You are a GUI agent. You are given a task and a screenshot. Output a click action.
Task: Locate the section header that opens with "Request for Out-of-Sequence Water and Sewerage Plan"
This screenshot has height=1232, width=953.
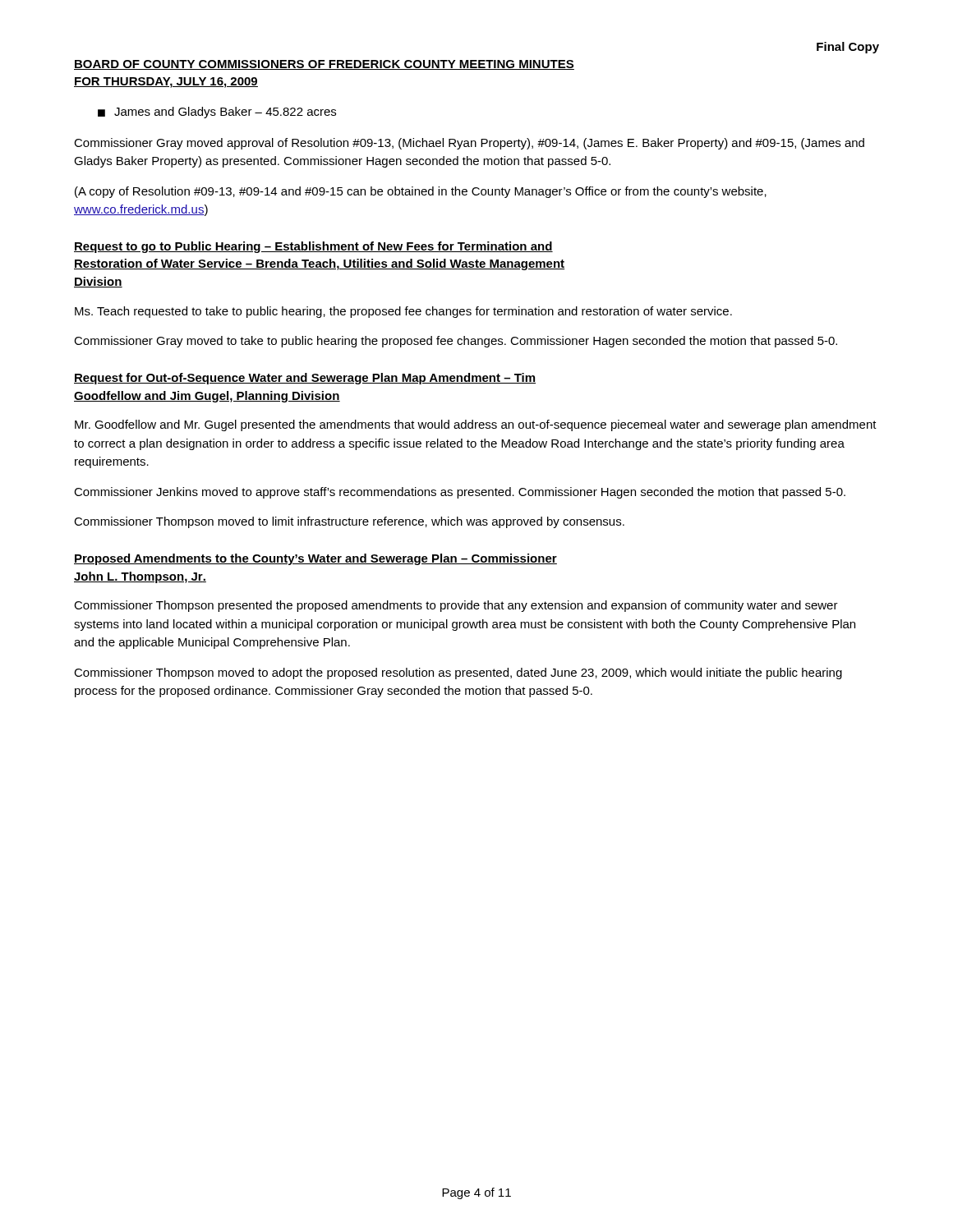pos(305,386)
